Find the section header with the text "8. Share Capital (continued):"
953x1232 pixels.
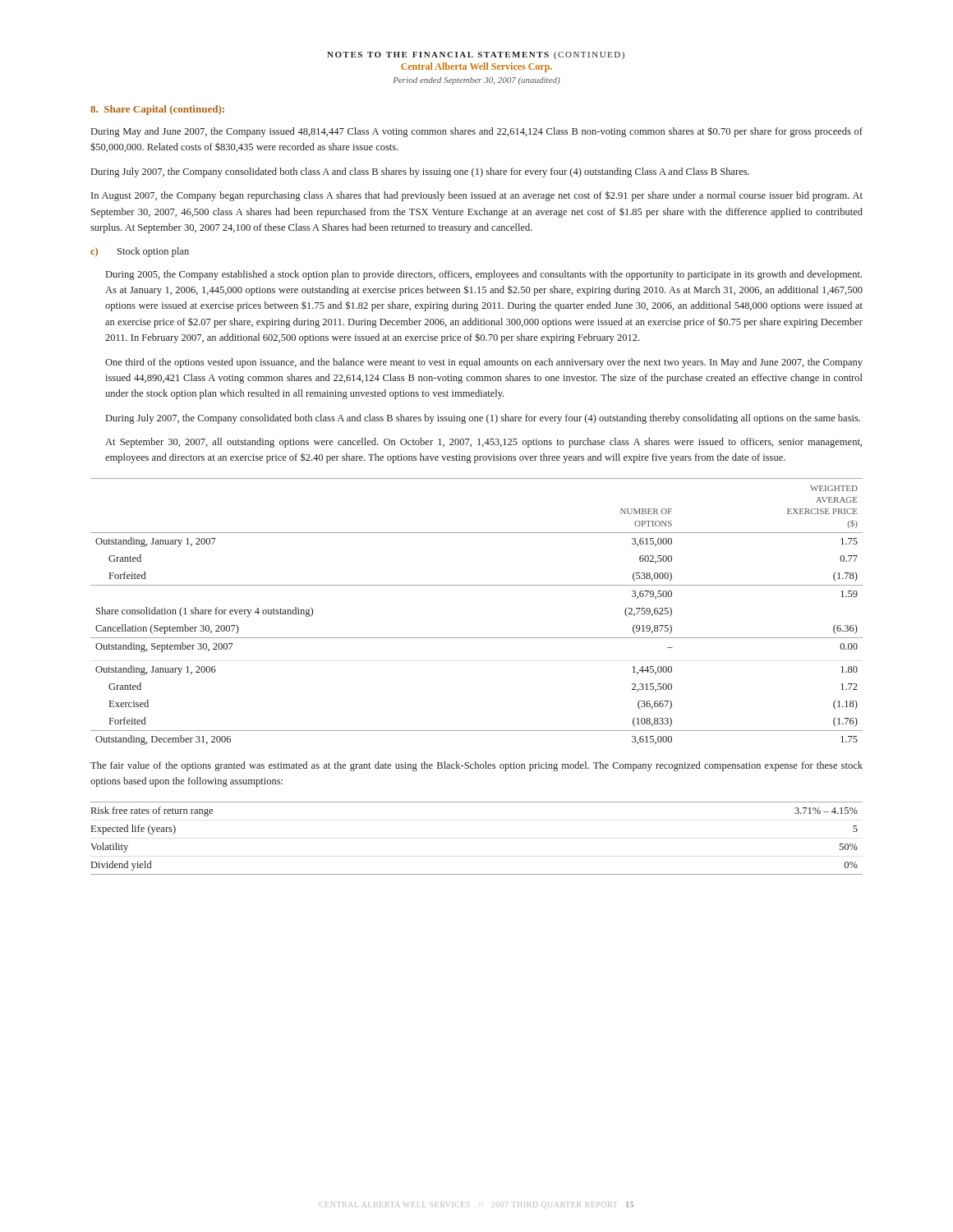point(158,109)
